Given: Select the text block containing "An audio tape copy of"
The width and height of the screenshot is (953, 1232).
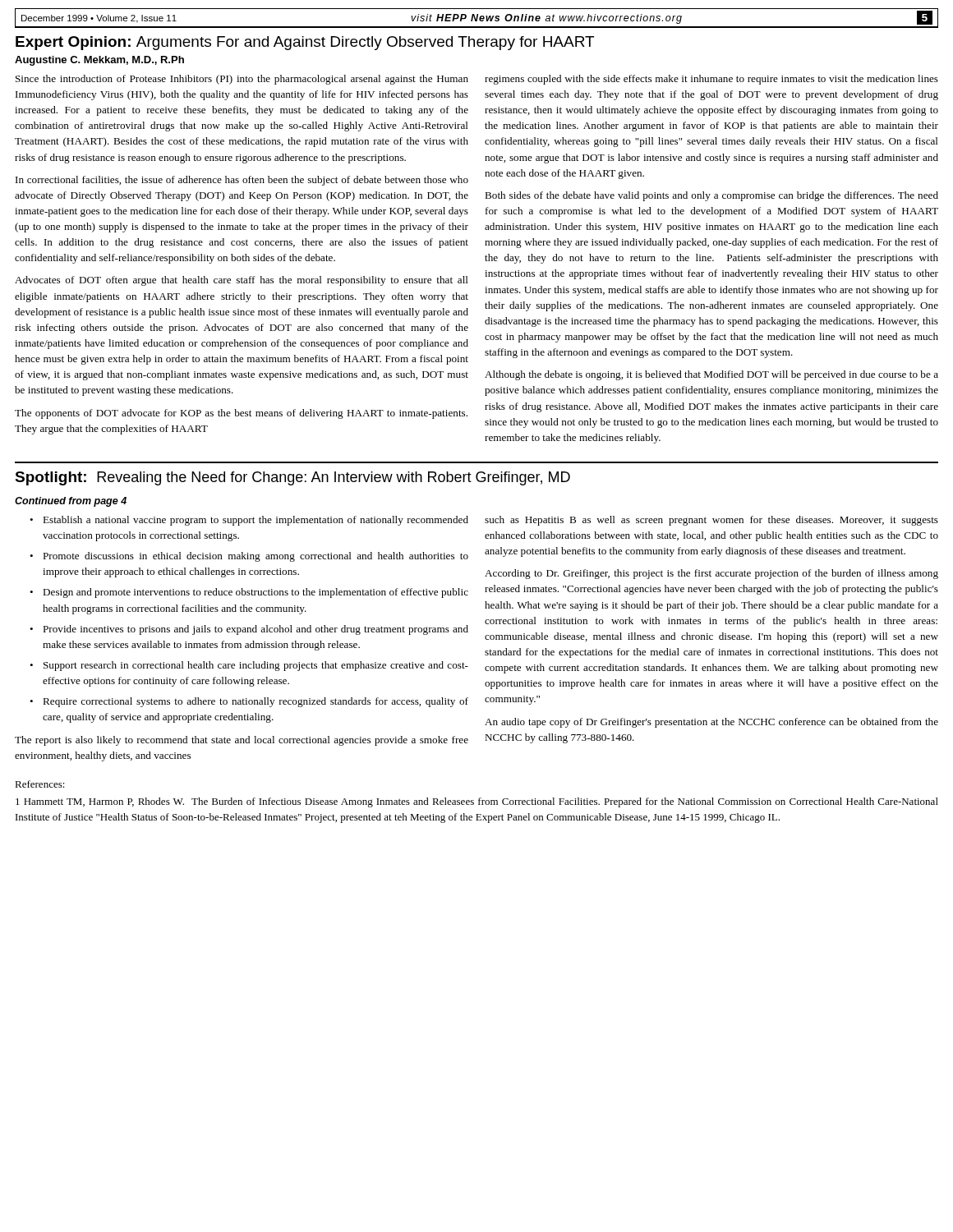Looking at the screenshot, I should (x=711, y=729).
